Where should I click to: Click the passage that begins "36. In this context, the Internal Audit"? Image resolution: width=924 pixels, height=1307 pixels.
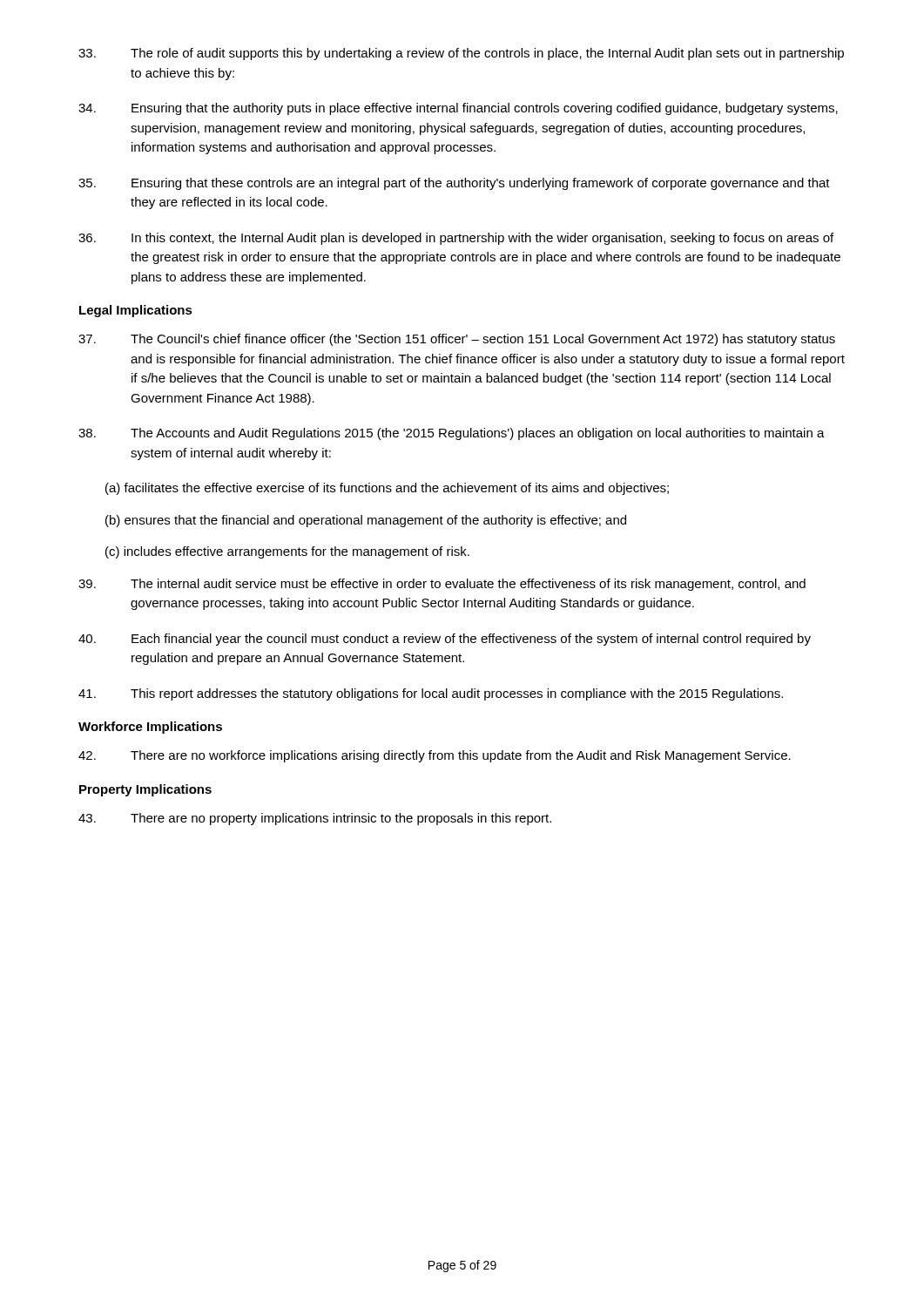click(462, 257)
